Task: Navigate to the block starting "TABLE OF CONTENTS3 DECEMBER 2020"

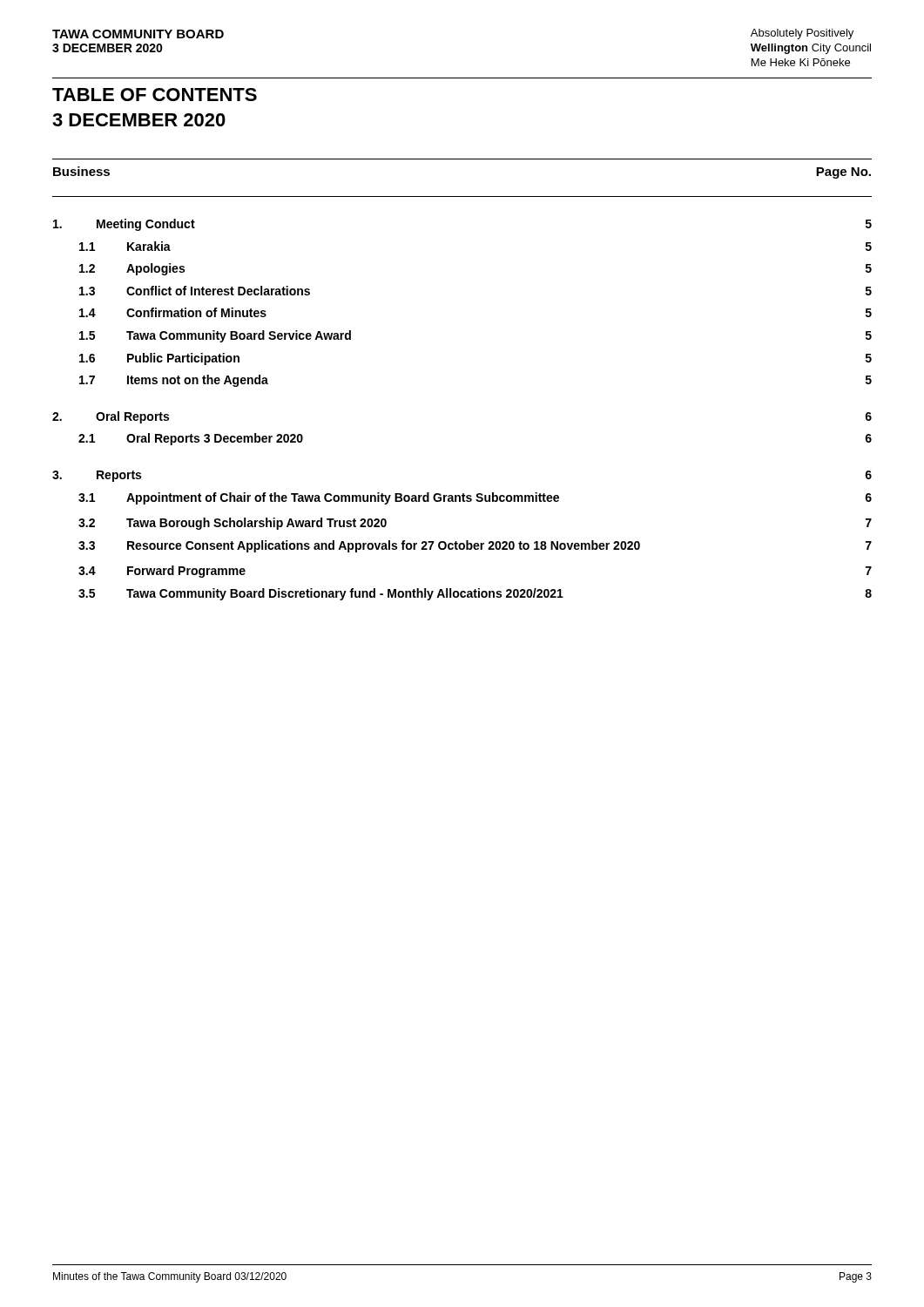Action: pyautogui.click(x=155, y=108)
